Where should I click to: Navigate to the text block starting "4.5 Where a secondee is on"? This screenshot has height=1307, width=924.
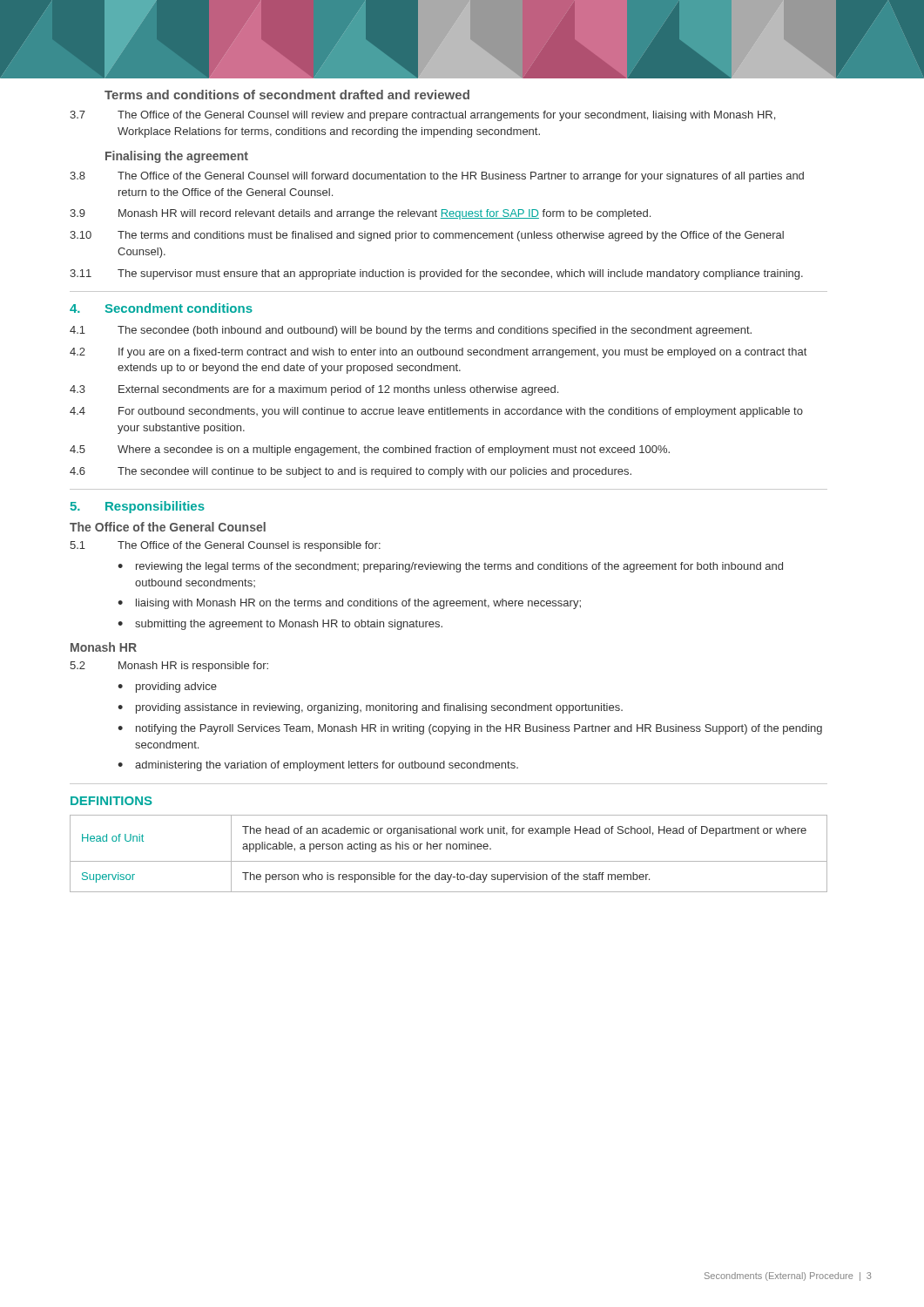[x=449, y=450]
